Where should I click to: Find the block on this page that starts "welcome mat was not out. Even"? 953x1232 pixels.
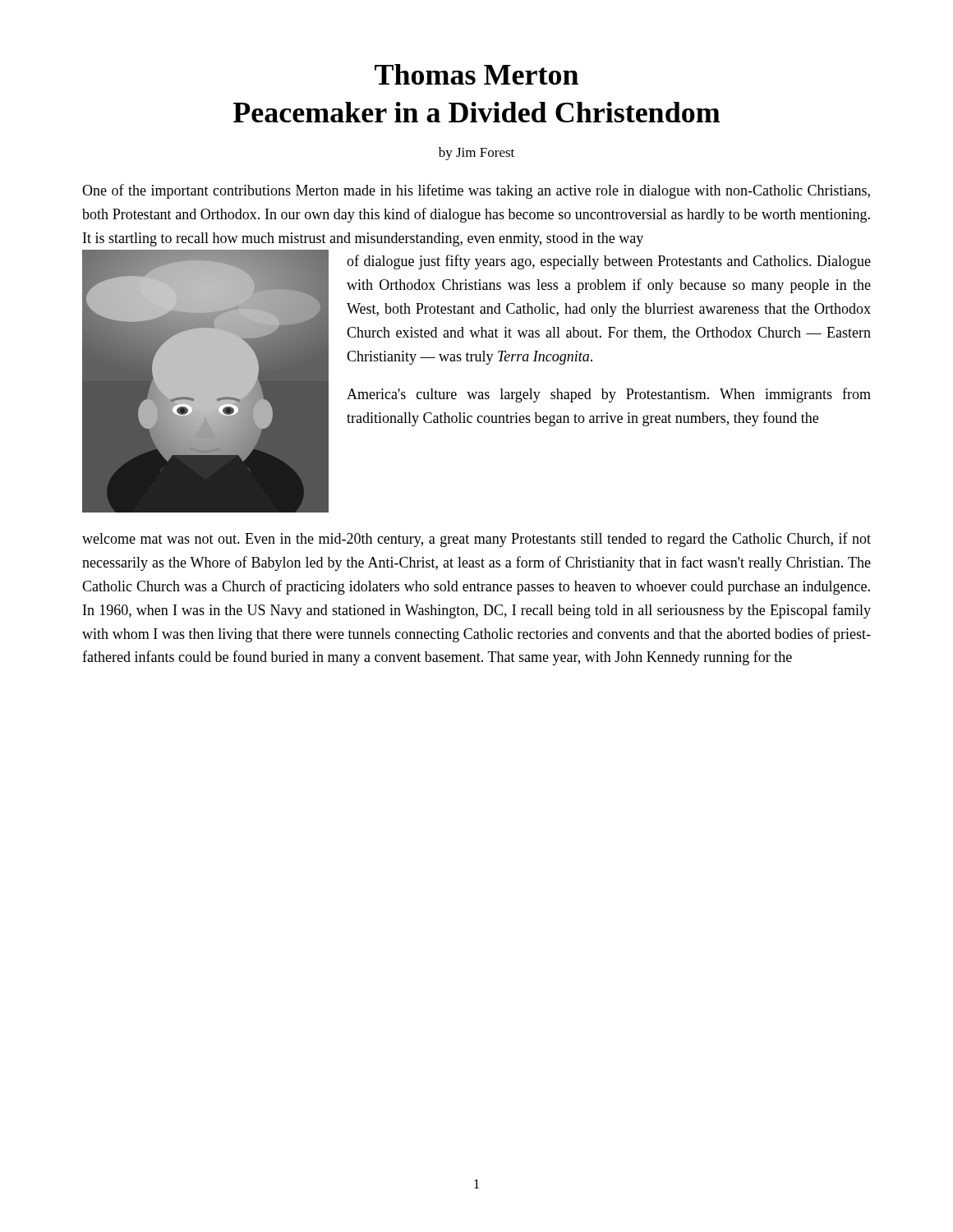click(476, 598)
